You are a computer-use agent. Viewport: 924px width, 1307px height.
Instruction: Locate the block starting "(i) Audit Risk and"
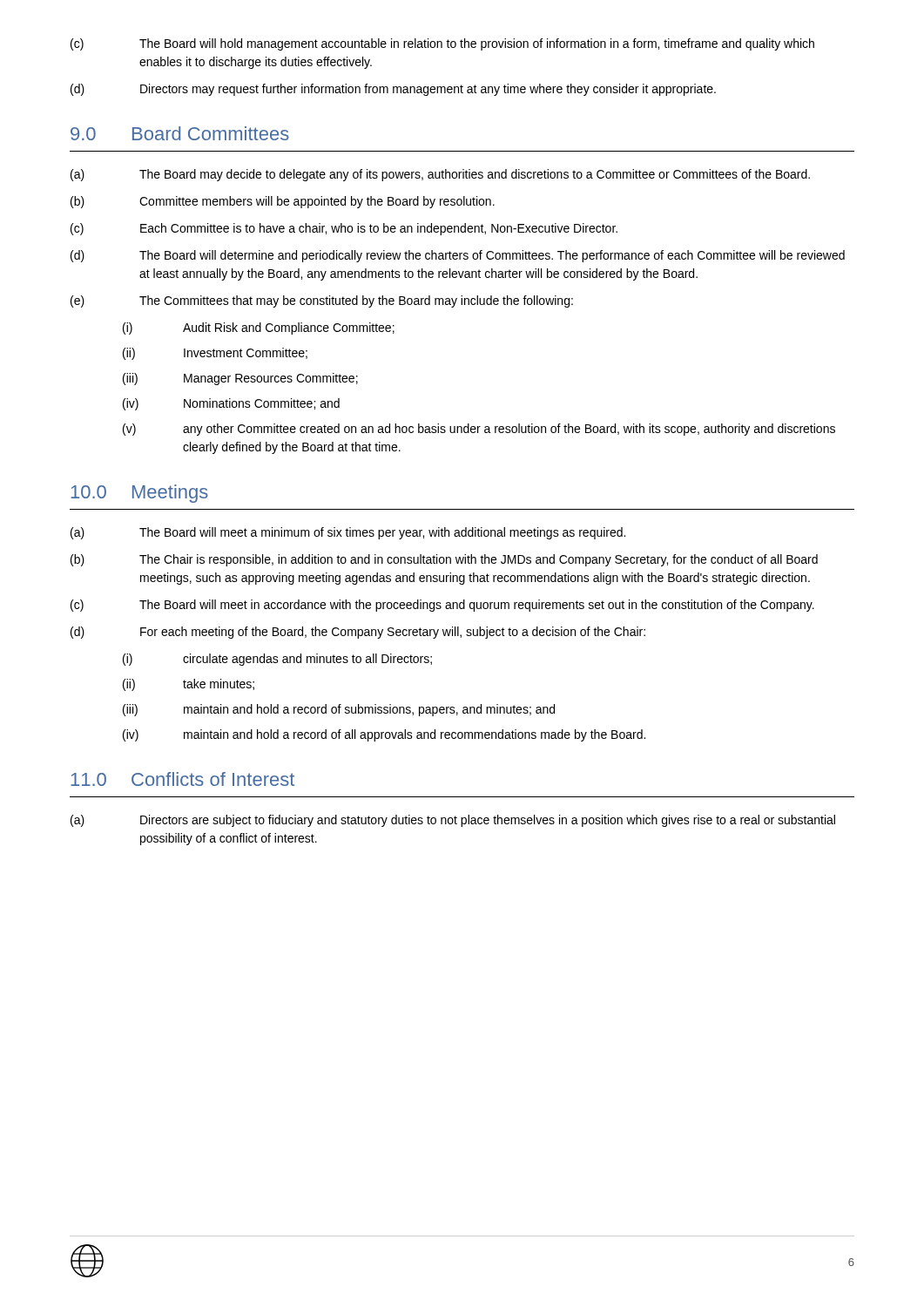pos(259,328)
